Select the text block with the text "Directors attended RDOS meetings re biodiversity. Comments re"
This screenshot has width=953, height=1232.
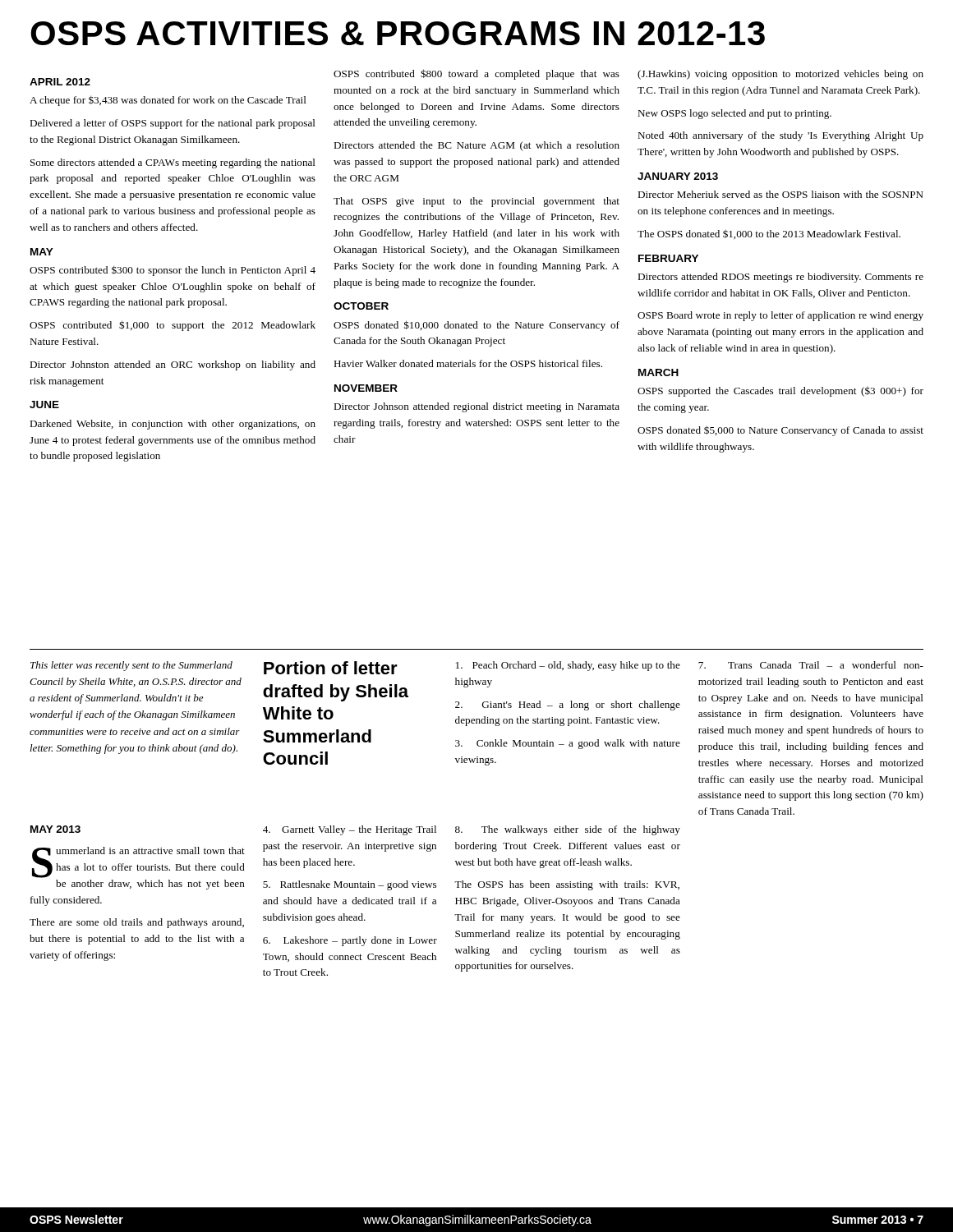click(x=781, y=284)
